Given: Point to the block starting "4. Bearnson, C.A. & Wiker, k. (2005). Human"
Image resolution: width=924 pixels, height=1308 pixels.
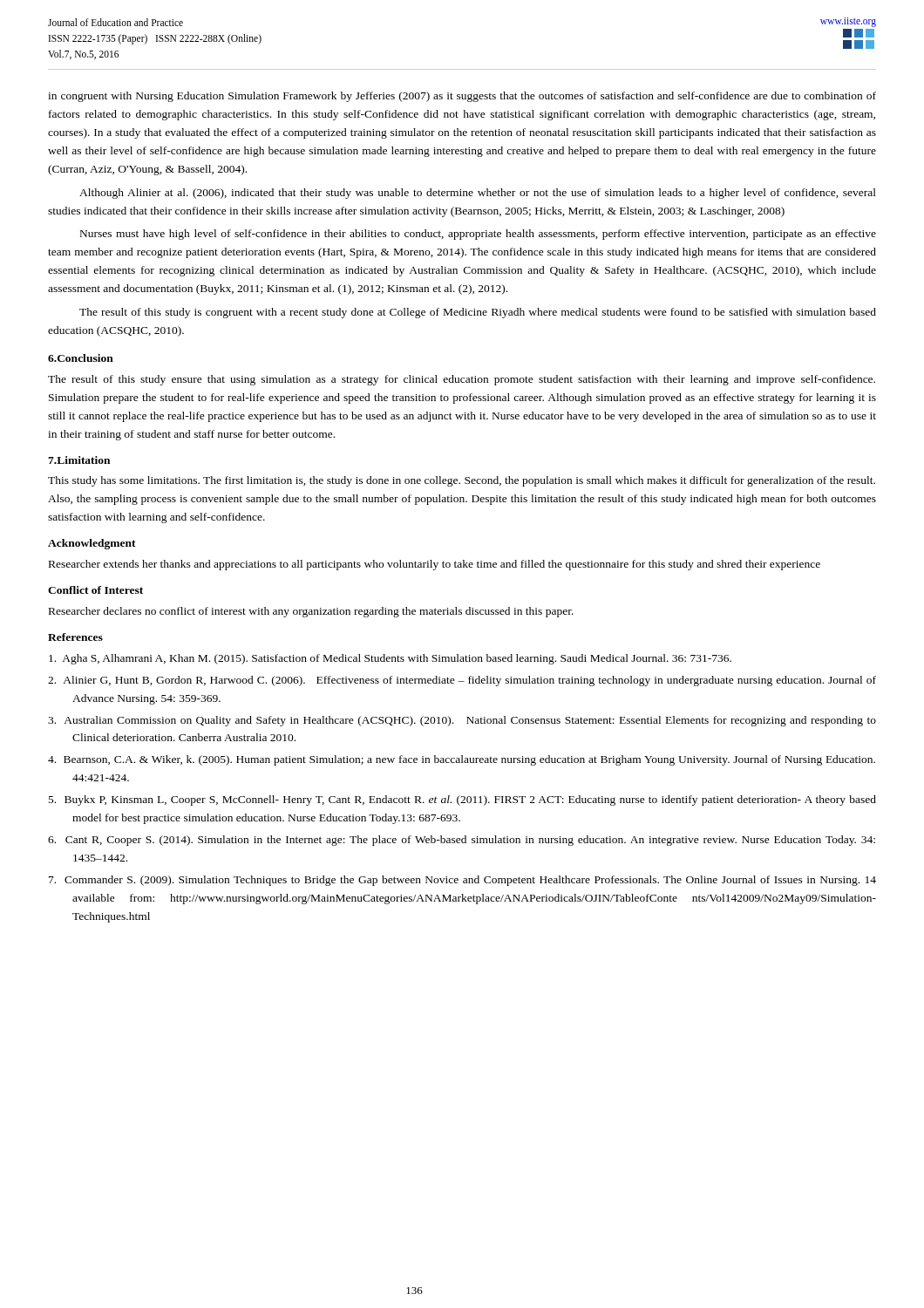Looking at the screenshot, I should tap(462, 769).
